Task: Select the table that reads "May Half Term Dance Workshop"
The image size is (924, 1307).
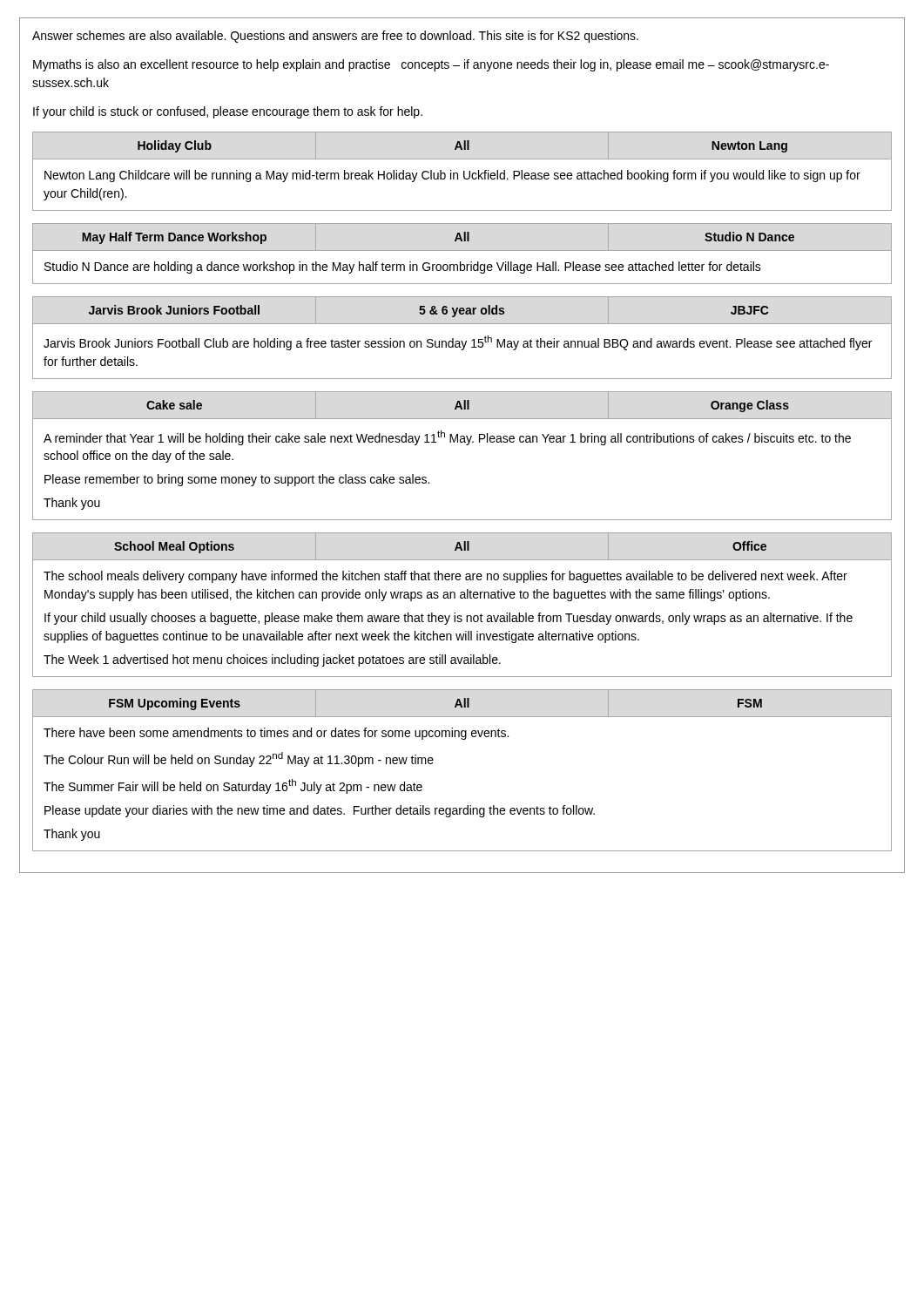Action: pos(462,237)
